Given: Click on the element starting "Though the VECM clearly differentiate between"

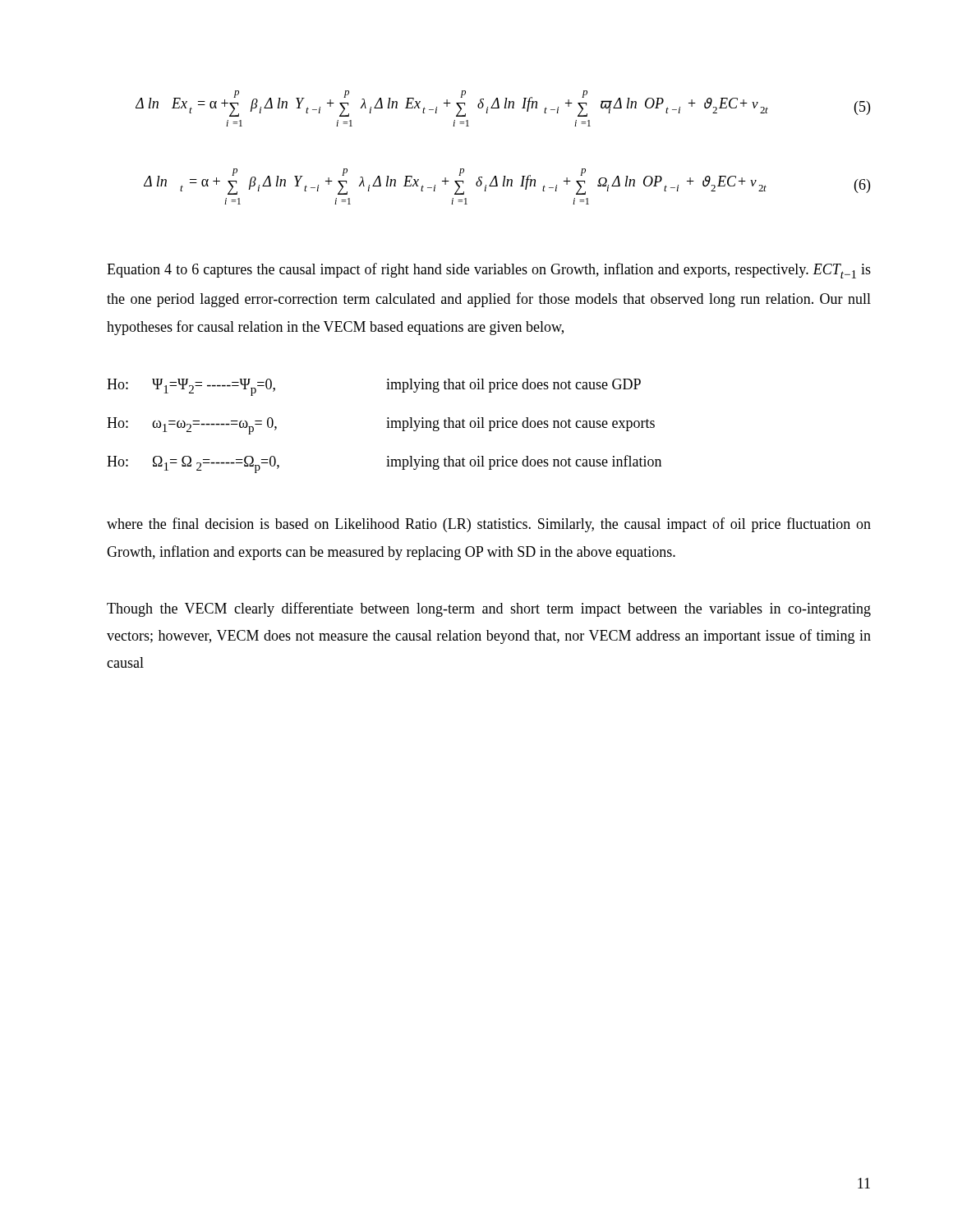Looking at the screenshot, I should click(x=489, y=636).
